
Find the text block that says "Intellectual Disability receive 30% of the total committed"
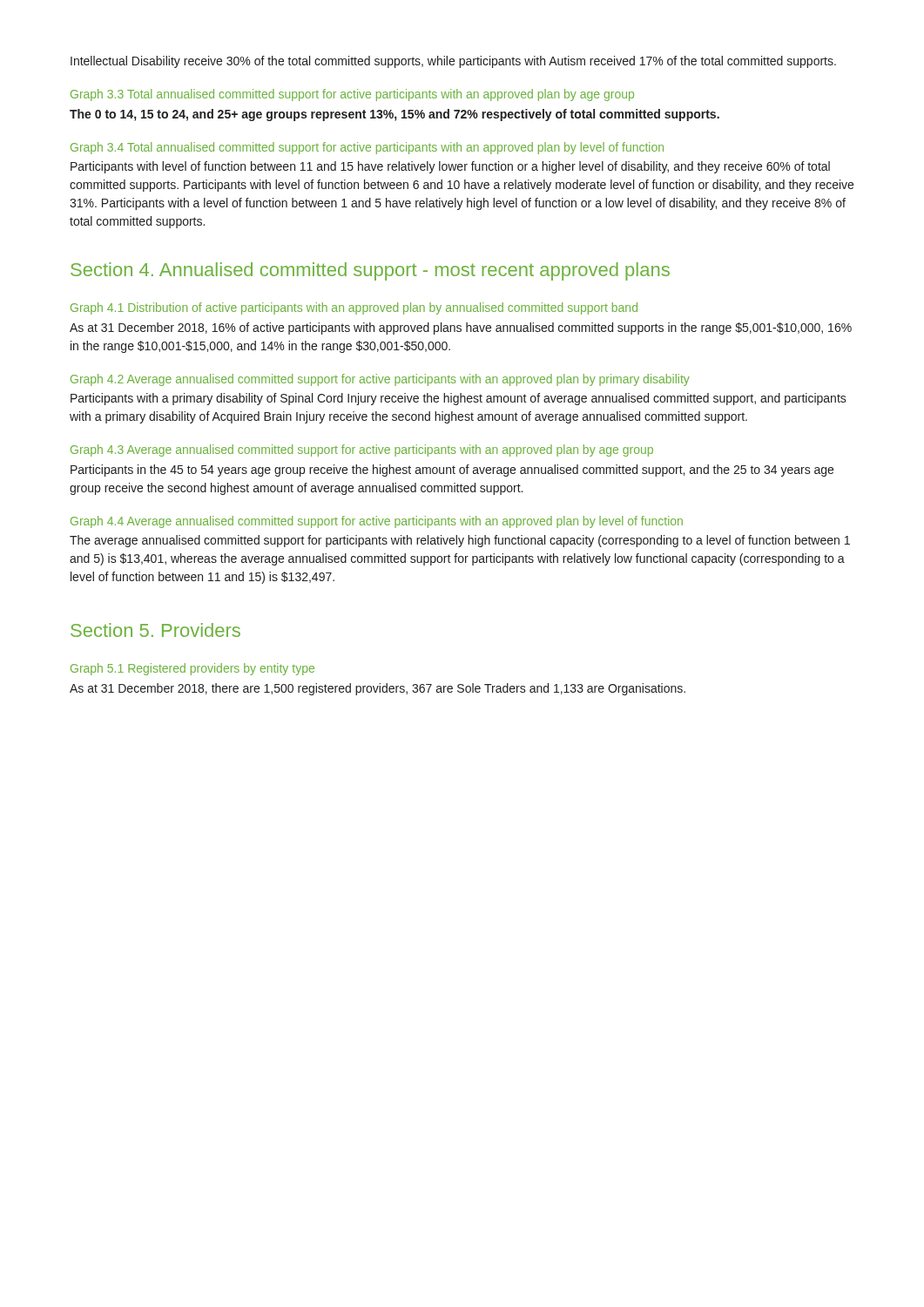point(462,61)
